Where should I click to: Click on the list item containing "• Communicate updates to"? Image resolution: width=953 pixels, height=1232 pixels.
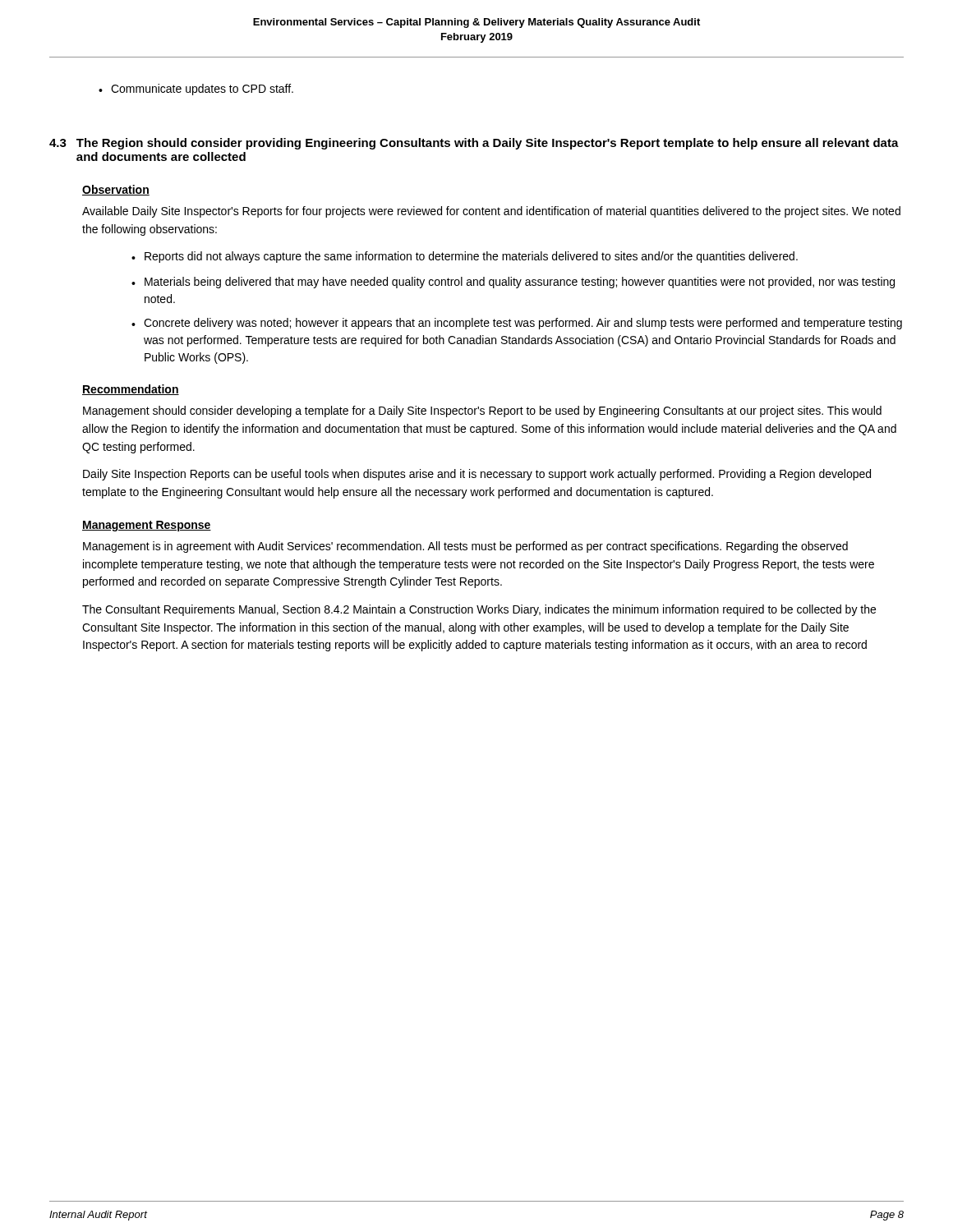tap(196, 90)
